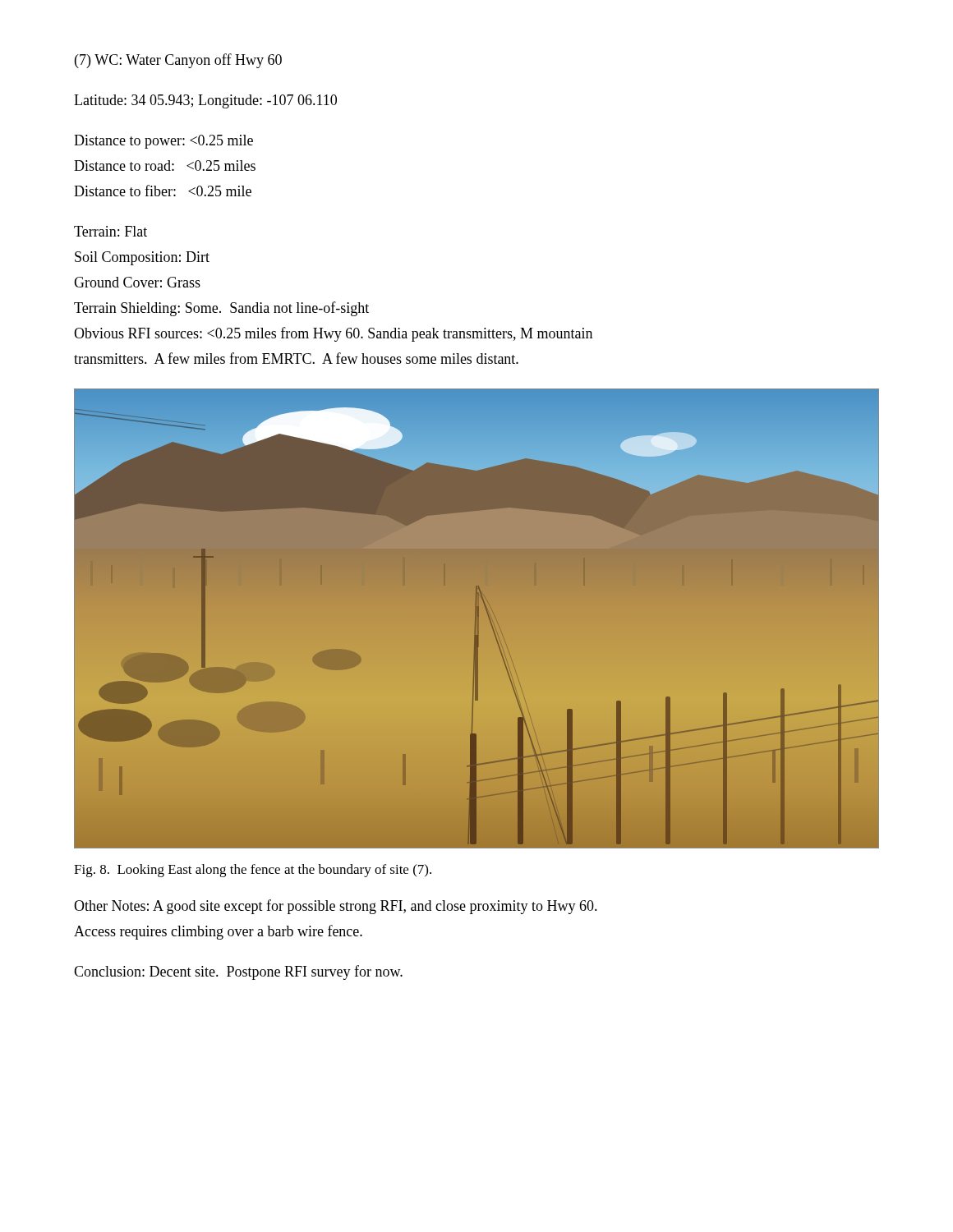Click the photo
Screen dimensions: 1232x953
click(476, 620)
